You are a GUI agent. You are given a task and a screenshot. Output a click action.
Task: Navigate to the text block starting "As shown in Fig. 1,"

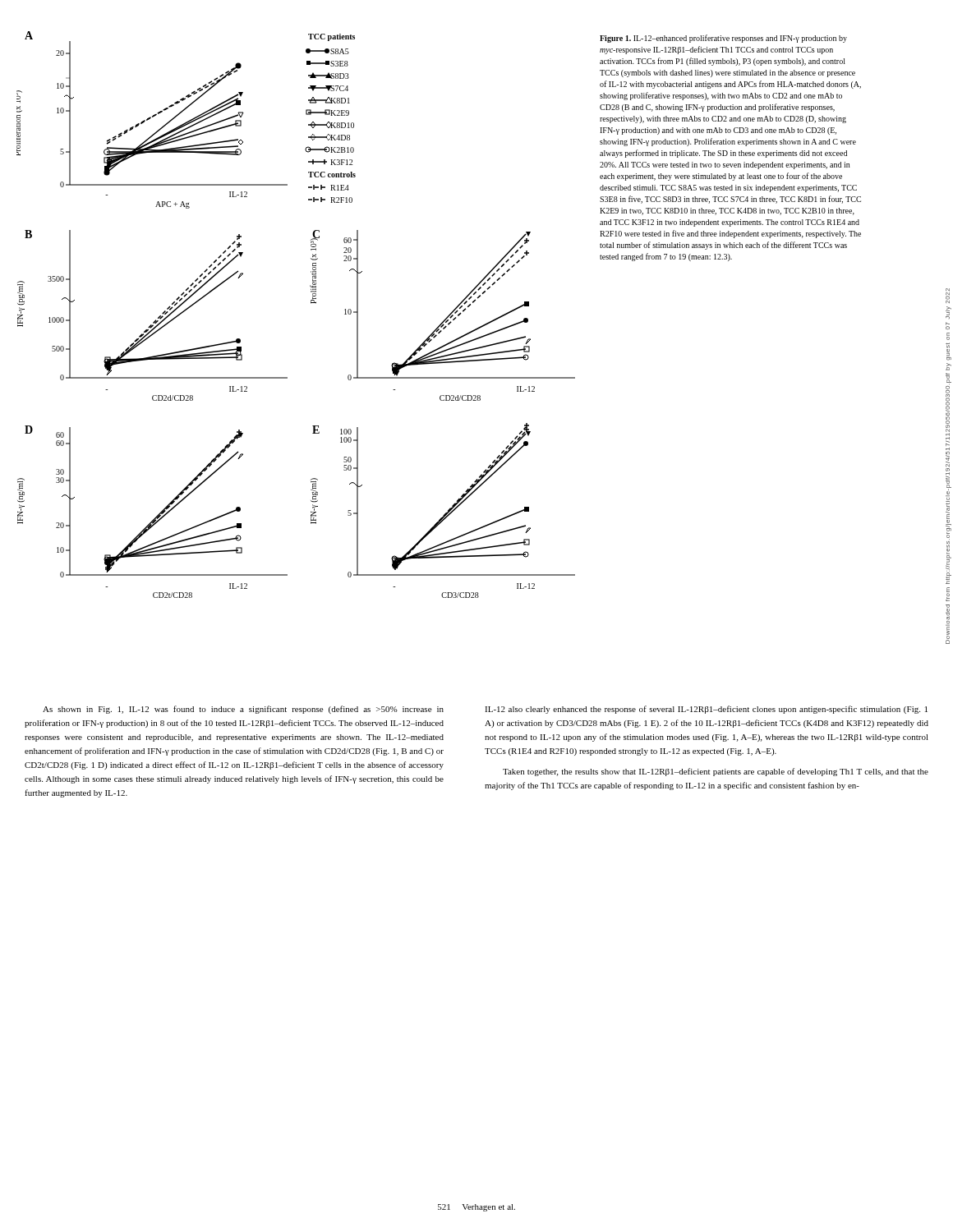point(234,751)
